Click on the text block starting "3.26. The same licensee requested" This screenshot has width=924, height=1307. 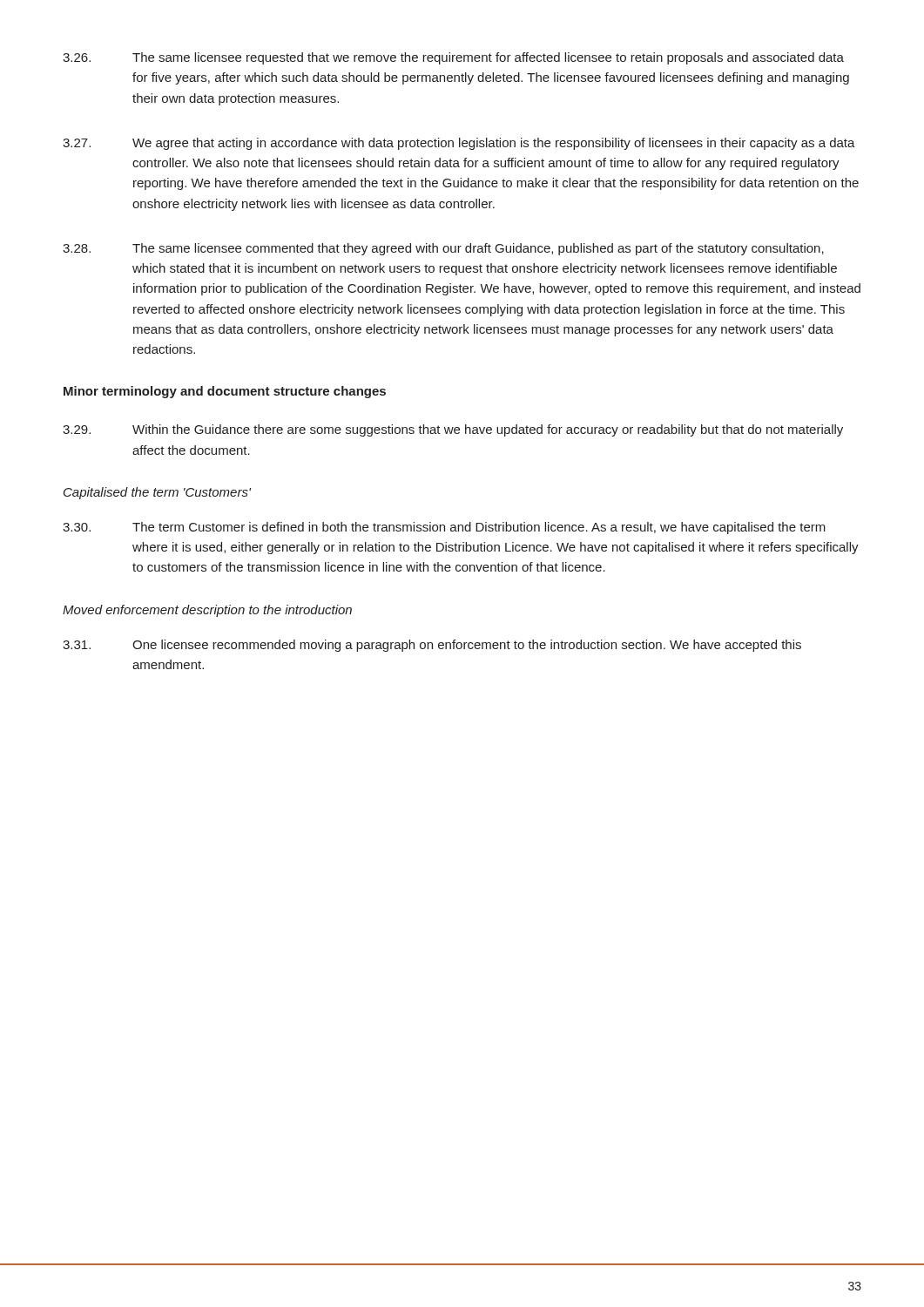click(x=462, y=77)
